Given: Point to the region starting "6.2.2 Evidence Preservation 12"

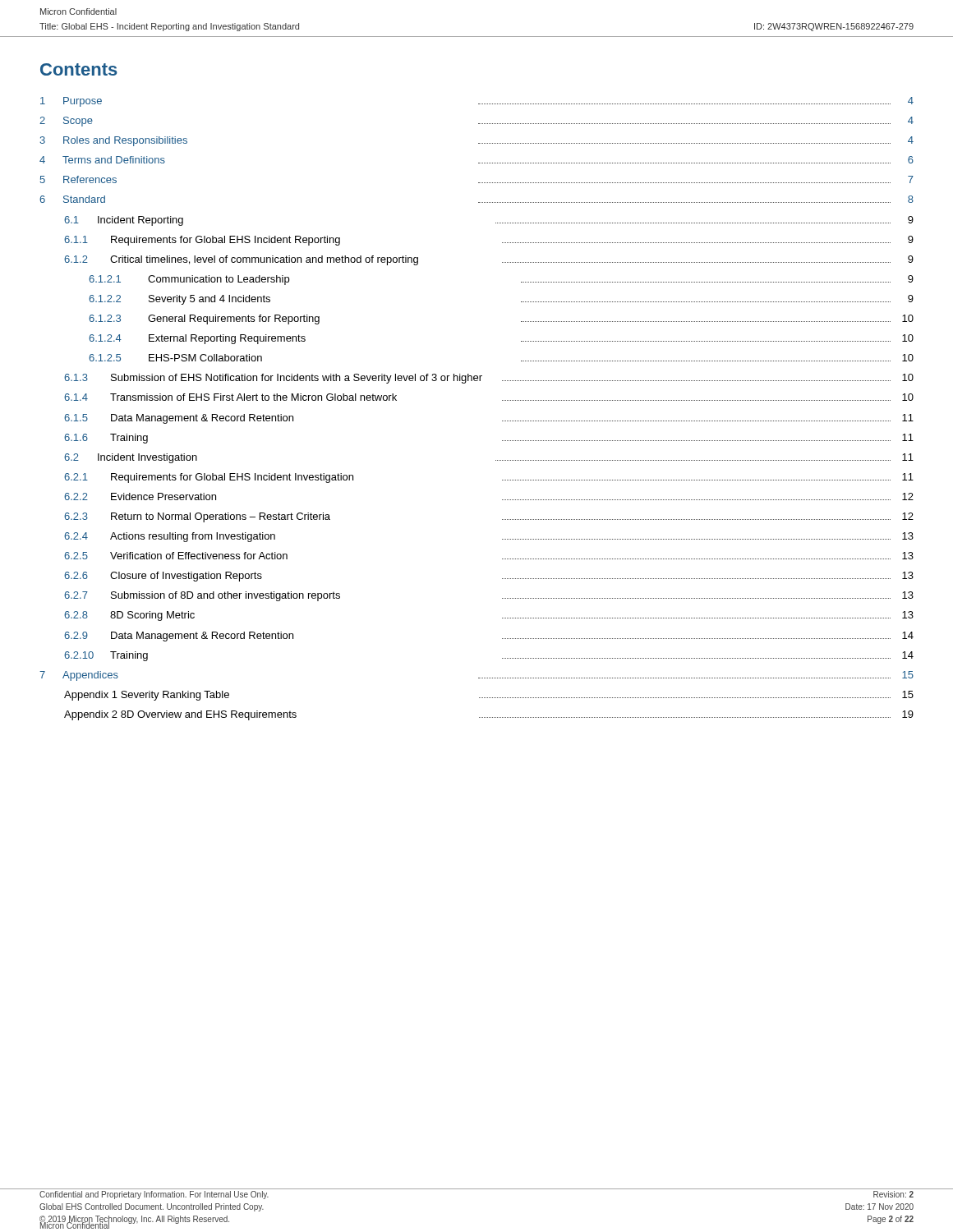Looking at the screenshot, I should 77,496.
